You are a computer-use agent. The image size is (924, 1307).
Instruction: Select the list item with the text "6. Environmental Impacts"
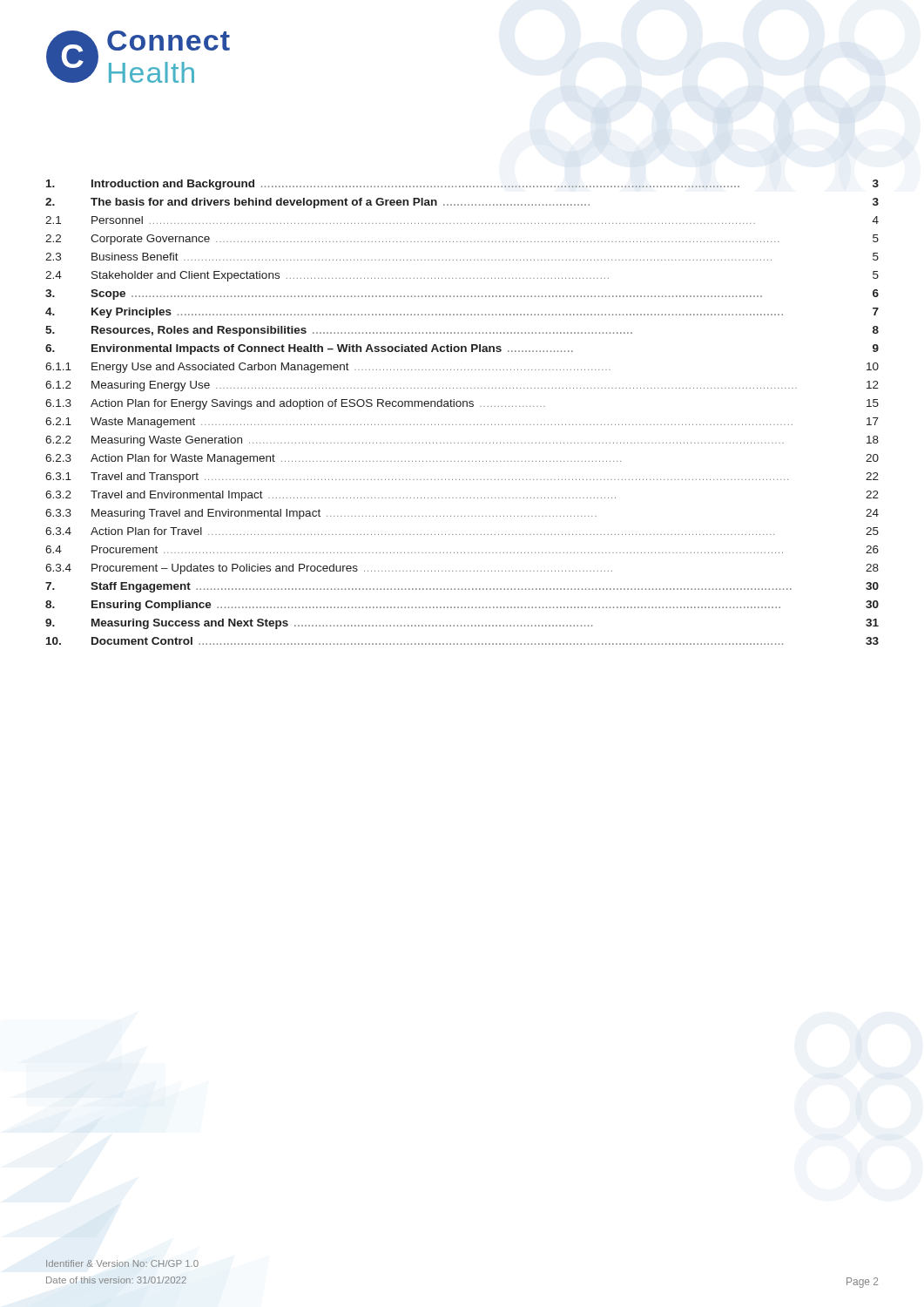(x=462, y=348)
